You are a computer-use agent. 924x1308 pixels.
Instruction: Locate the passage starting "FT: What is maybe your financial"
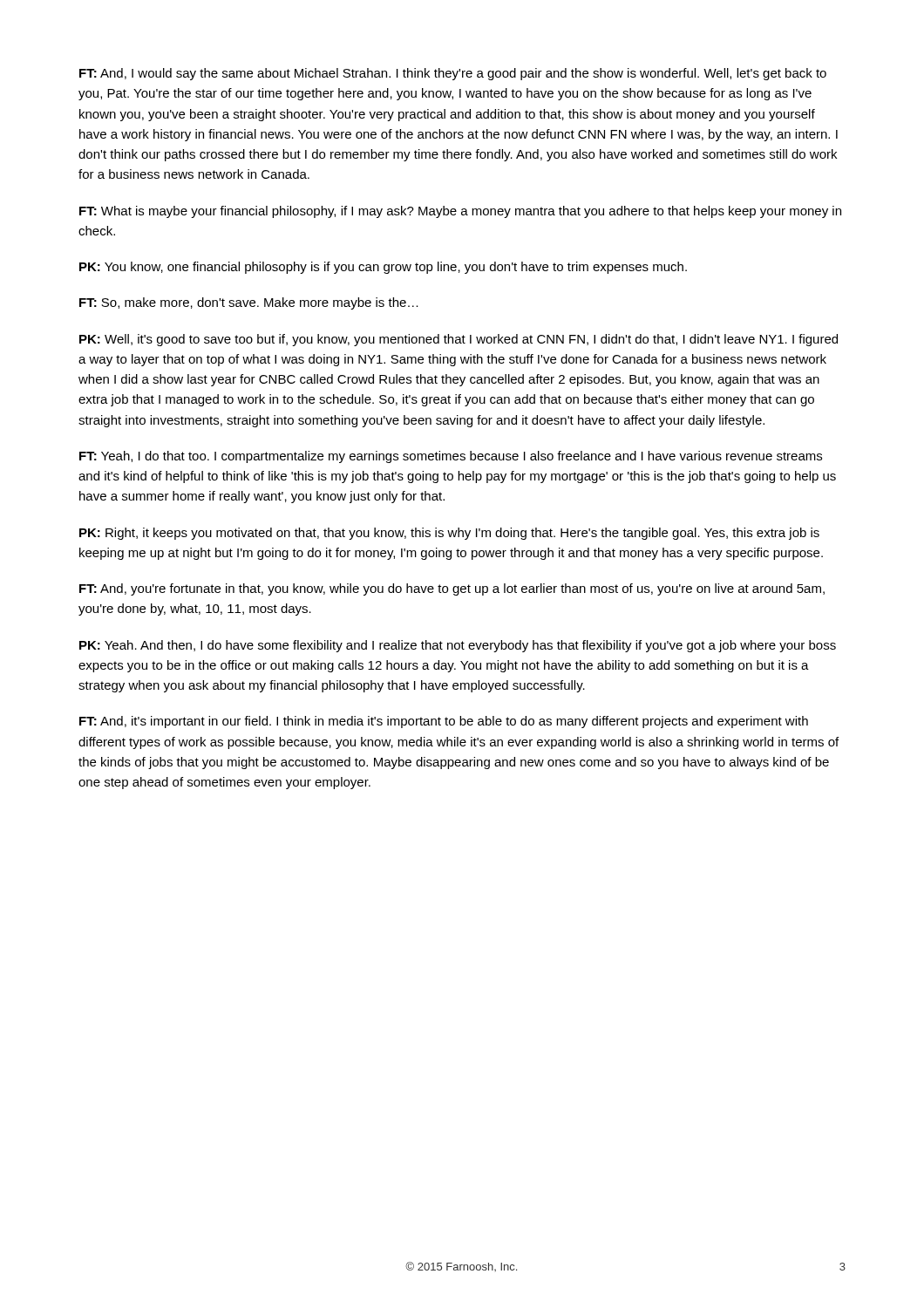(x=460, y=220)
